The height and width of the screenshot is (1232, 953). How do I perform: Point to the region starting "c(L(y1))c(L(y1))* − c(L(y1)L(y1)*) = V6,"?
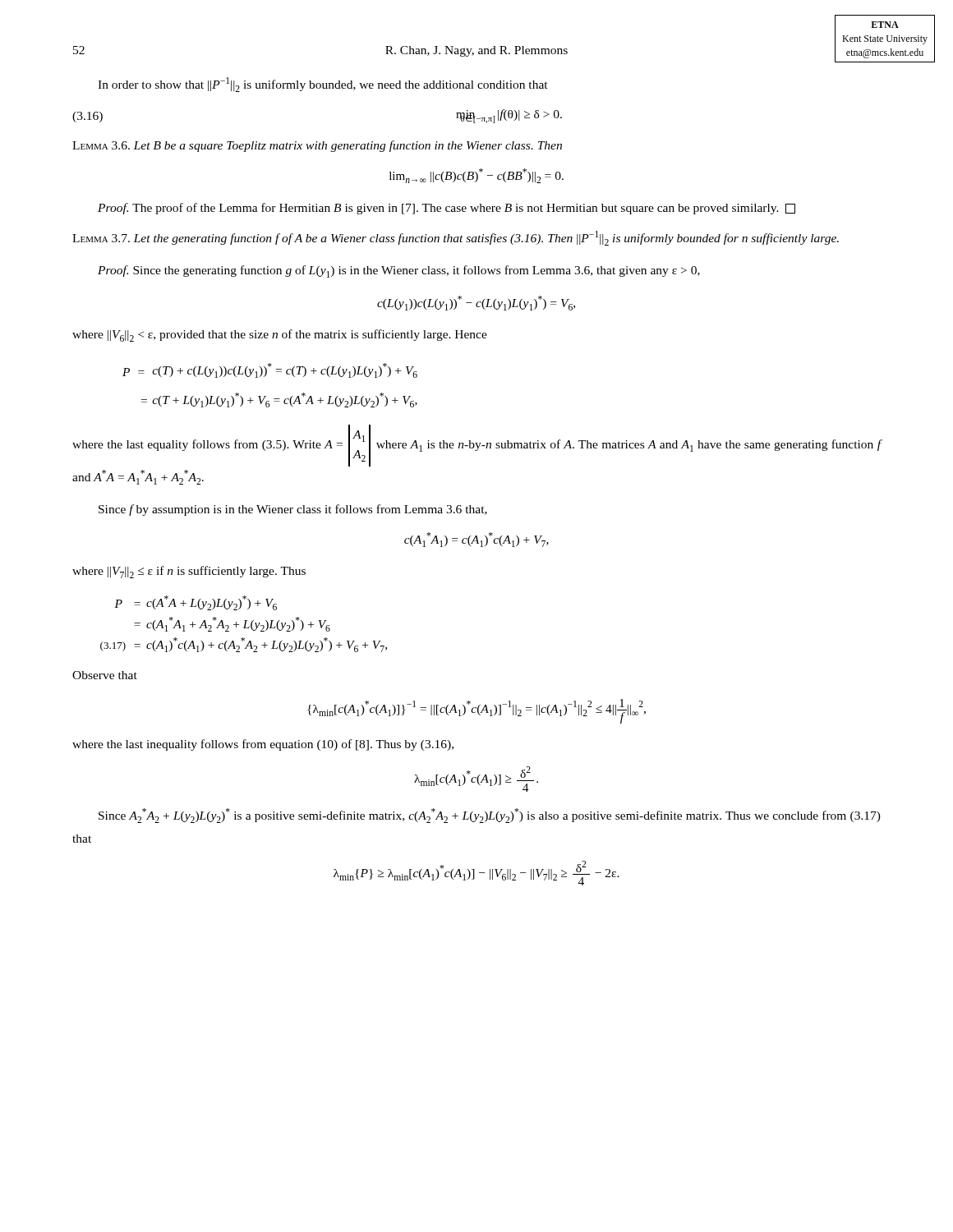click(x=476, y=304)
